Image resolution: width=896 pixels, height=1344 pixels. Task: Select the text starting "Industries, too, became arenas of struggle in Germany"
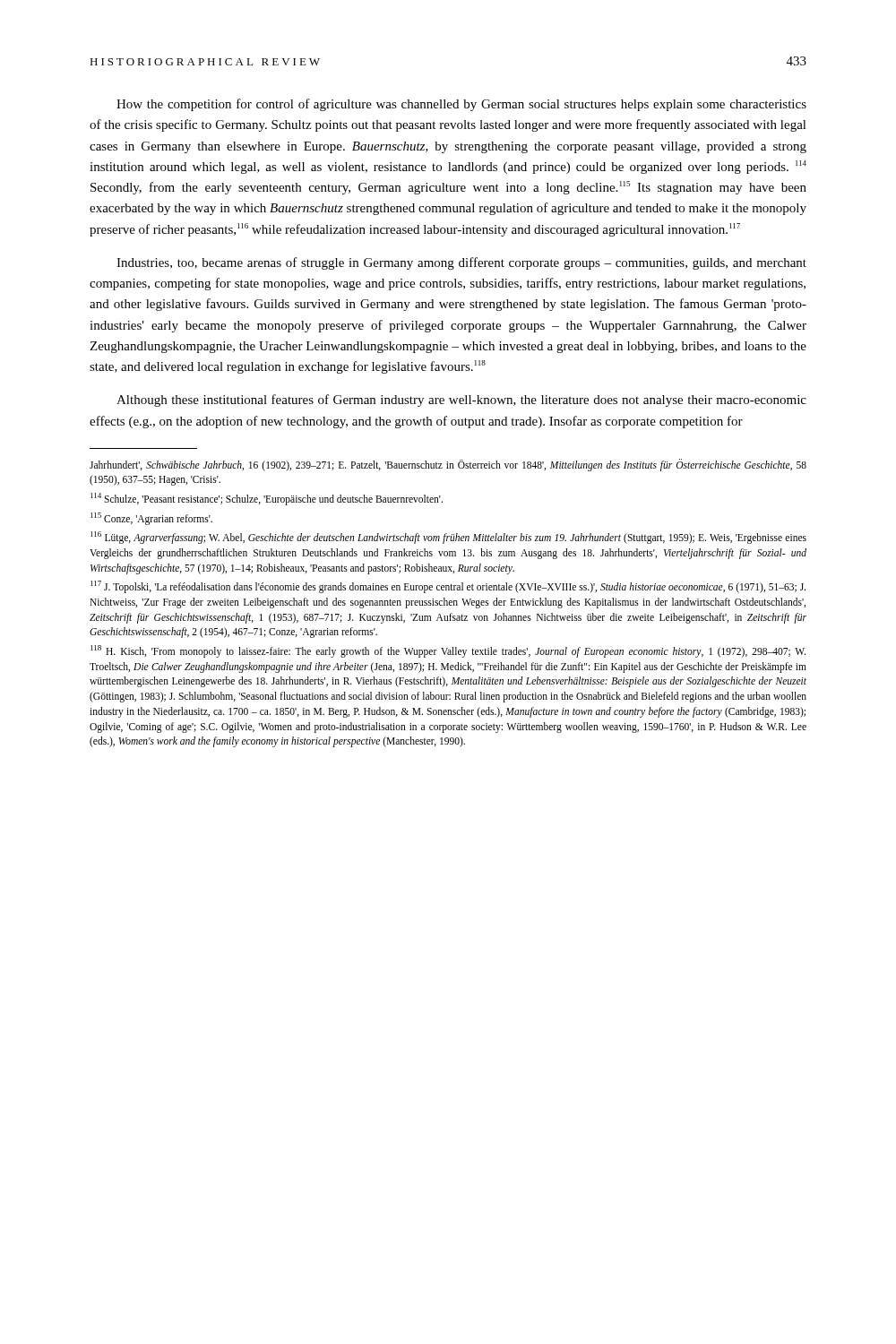tap(448, 315)
